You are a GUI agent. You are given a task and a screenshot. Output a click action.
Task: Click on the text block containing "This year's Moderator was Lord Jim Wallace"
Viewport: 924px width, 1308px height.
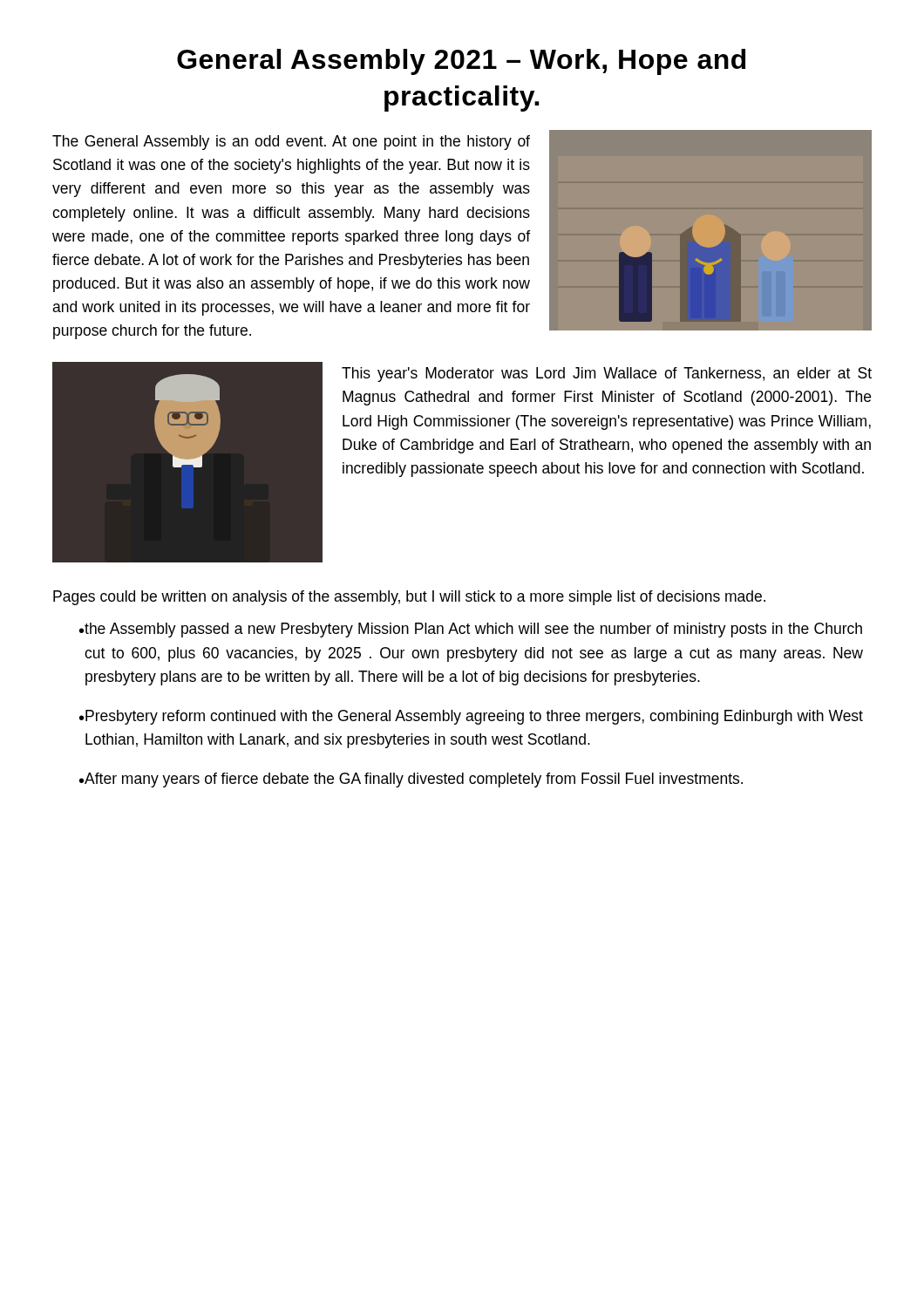pos(607,421)
